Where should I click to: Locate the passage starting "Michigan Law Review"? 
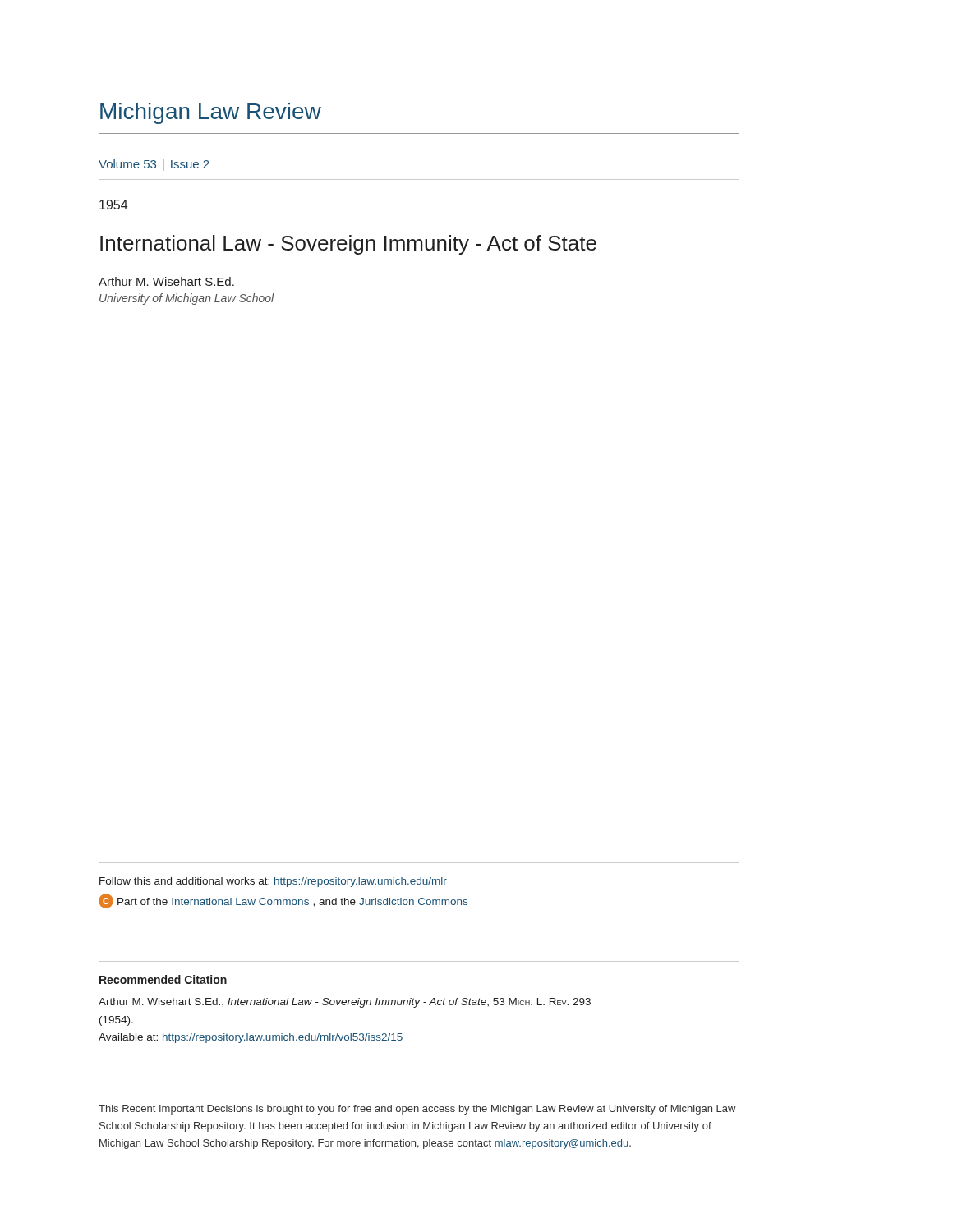tap(211, 113)
